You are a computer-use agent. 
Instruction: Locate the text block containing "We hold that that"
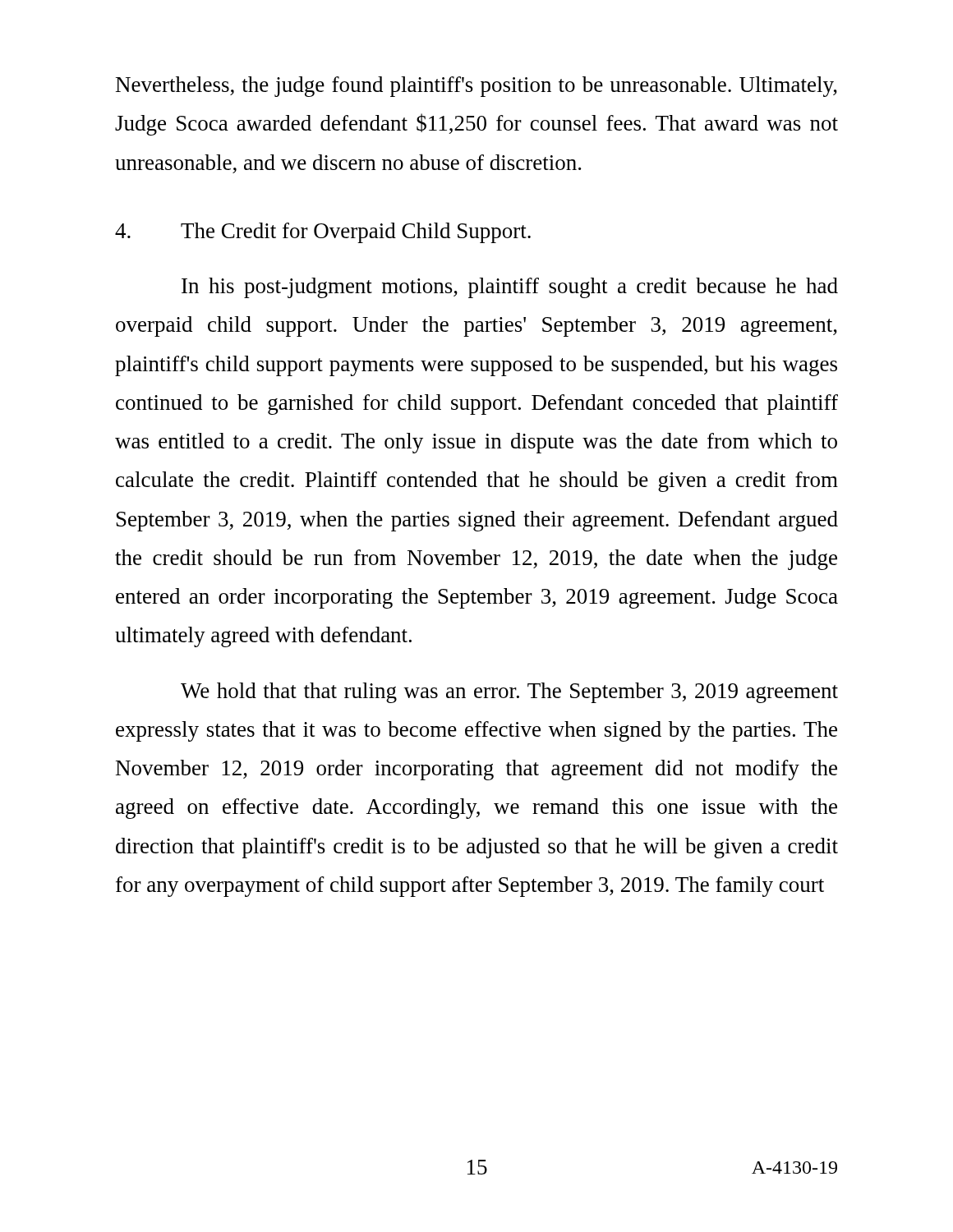tap(476, 787)
